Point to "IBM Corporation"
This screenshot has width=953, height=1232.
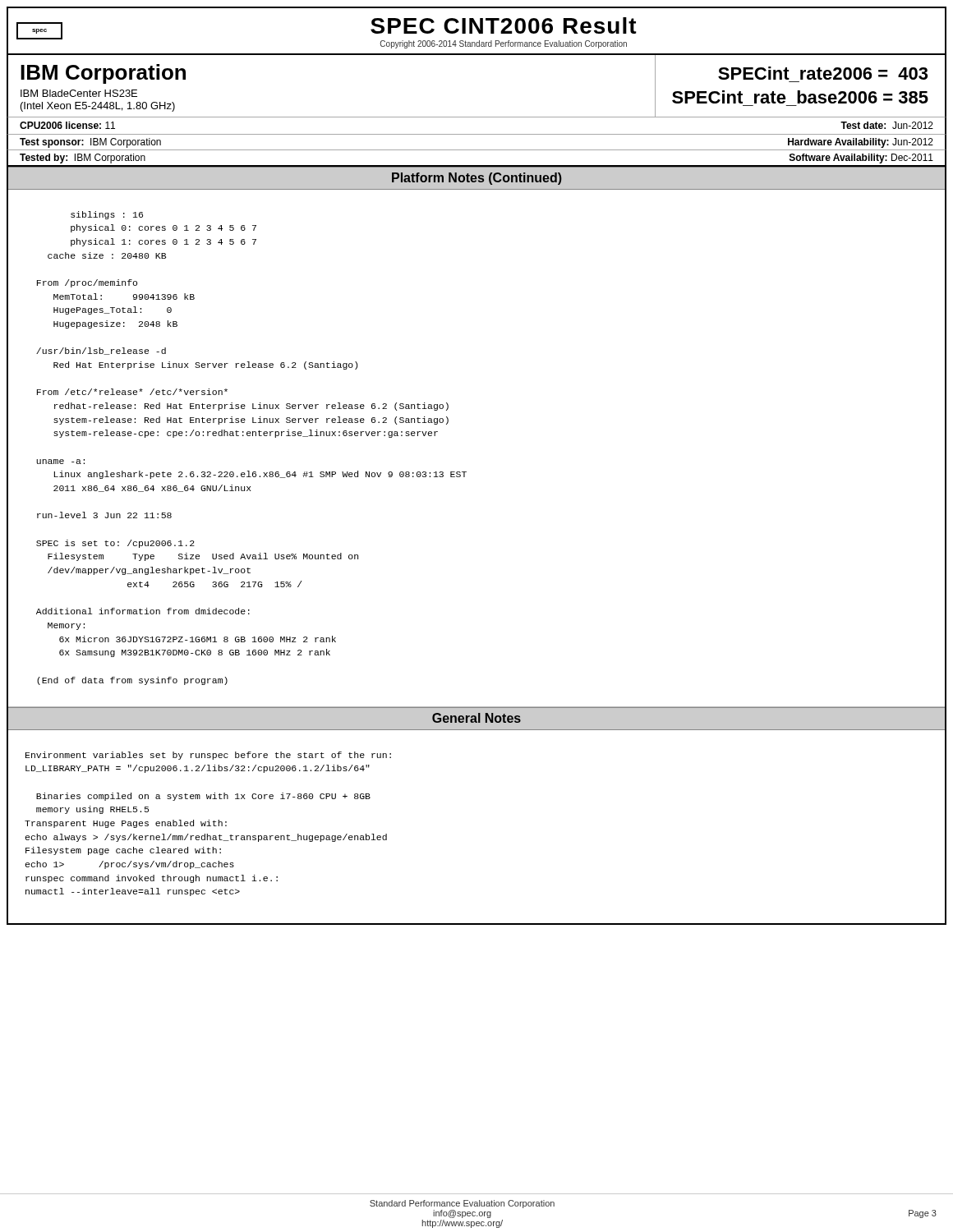[103, 72]
